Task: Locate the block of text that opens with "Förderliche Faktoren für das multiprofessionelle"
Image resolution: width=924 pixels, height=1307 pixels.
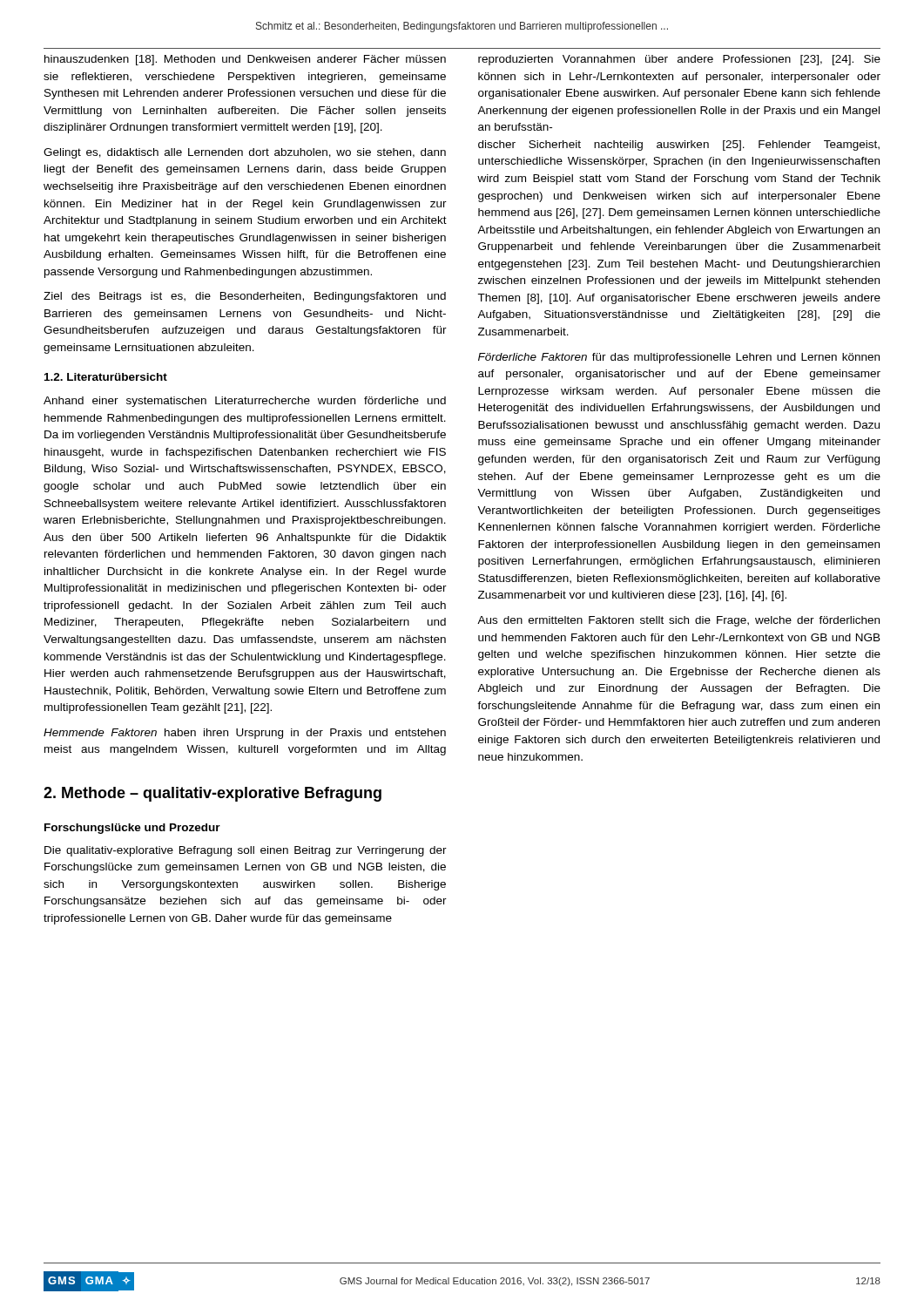Action: [679, 476]
